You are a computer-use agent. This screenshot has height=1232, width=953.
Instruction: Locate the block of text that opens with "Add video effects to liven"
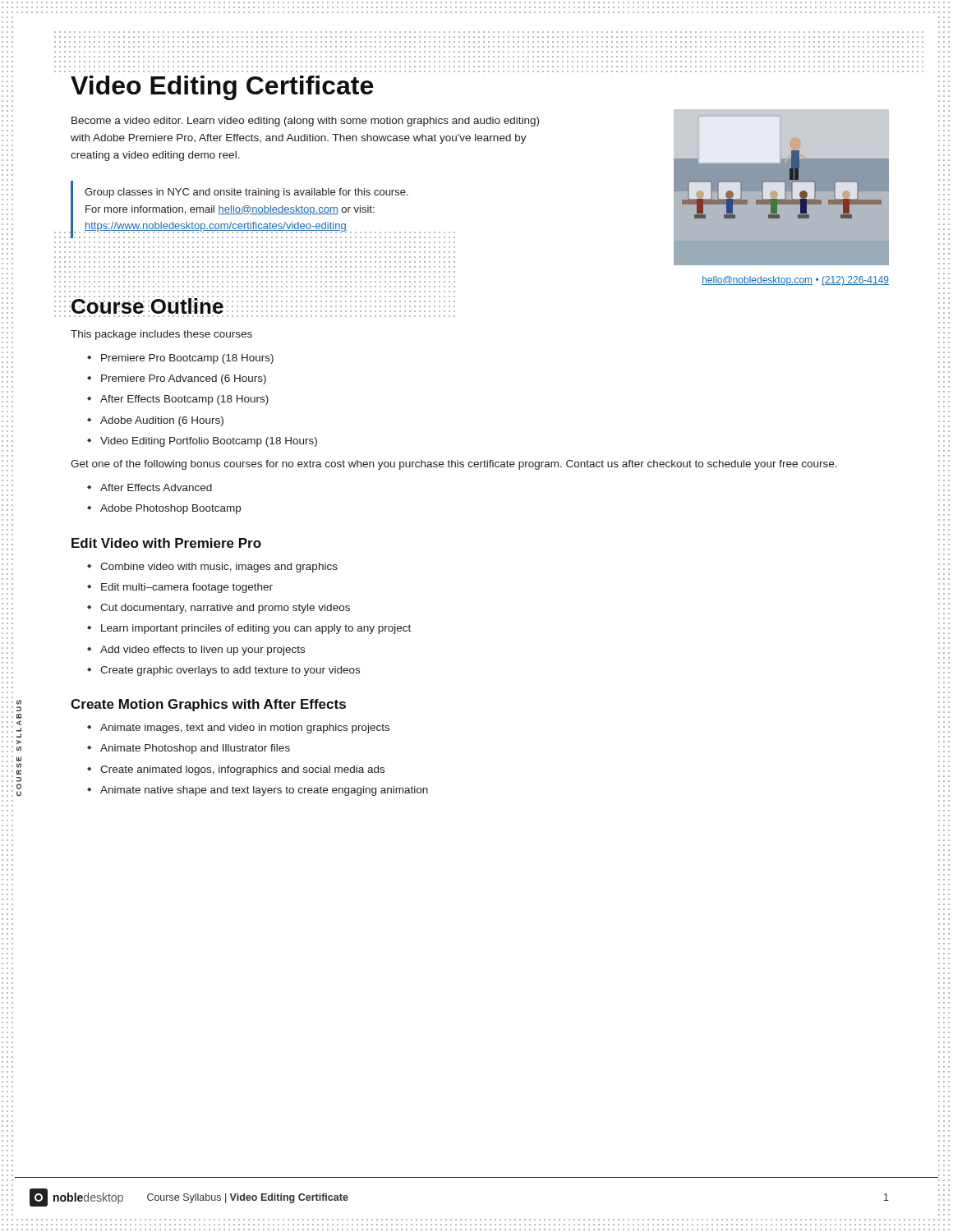(x=203, y=649)
